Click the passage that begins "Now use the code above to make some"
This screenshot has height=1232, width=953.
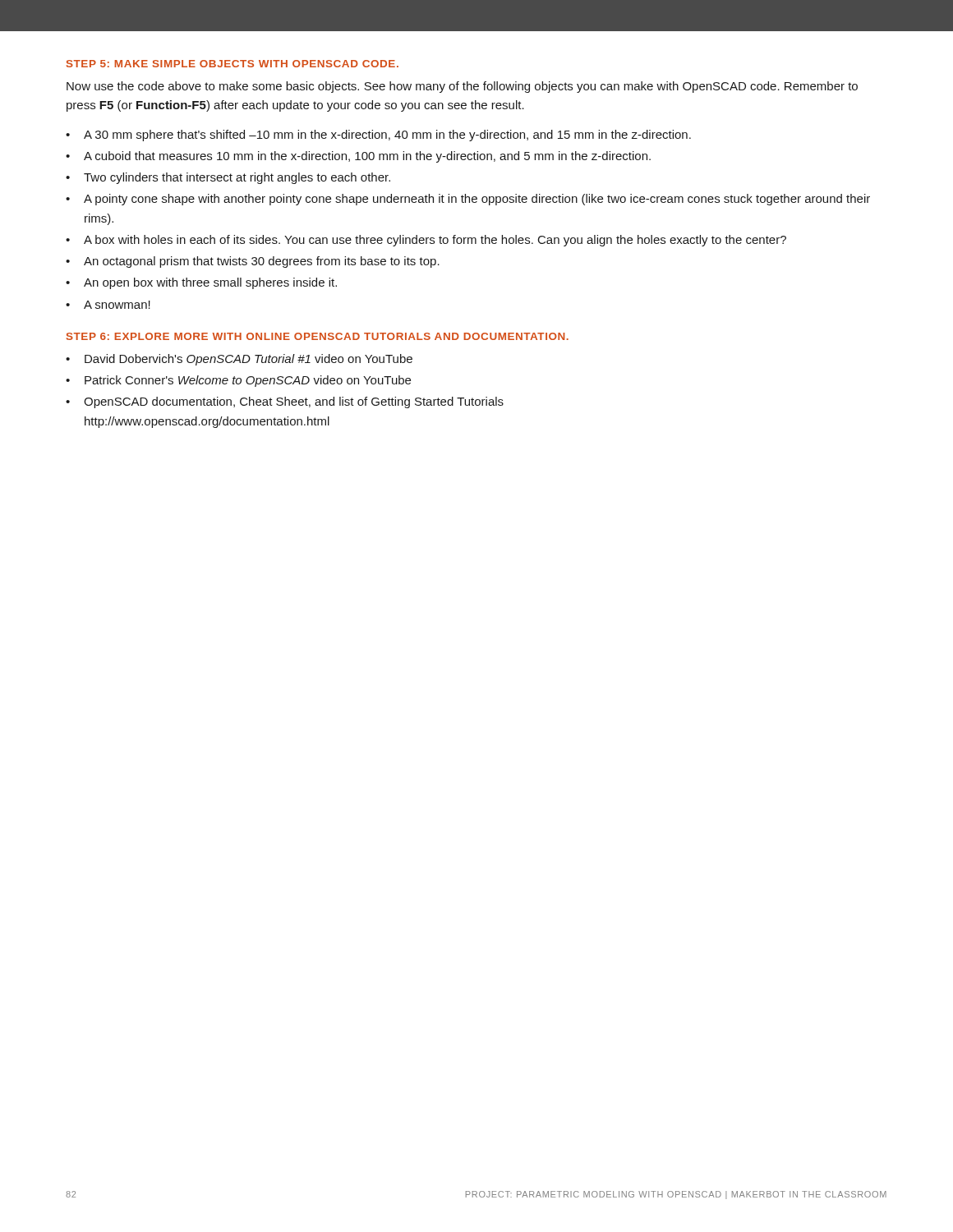tap(462, 95)
